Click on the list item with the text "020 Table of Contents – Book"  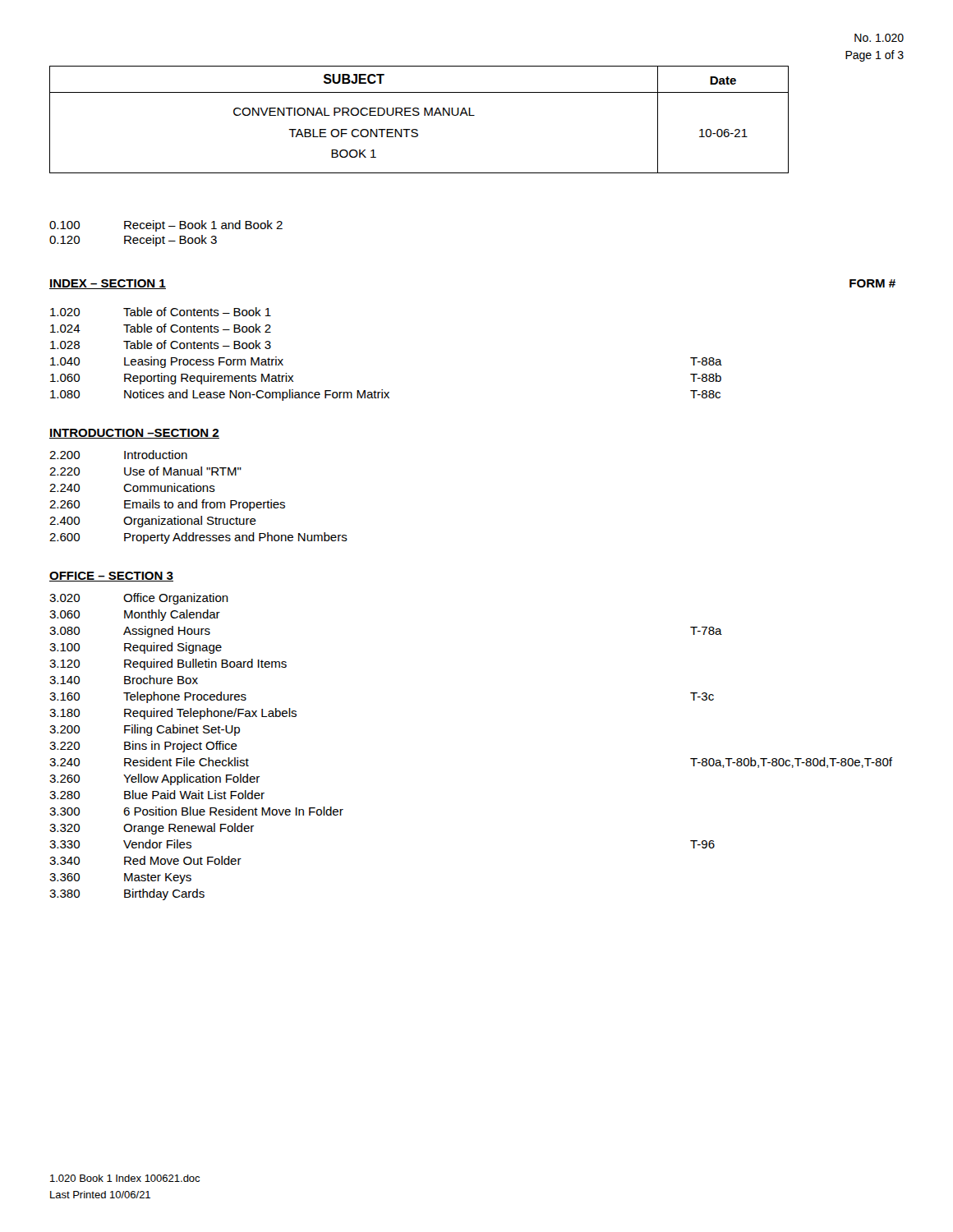(x=161, y=312)
